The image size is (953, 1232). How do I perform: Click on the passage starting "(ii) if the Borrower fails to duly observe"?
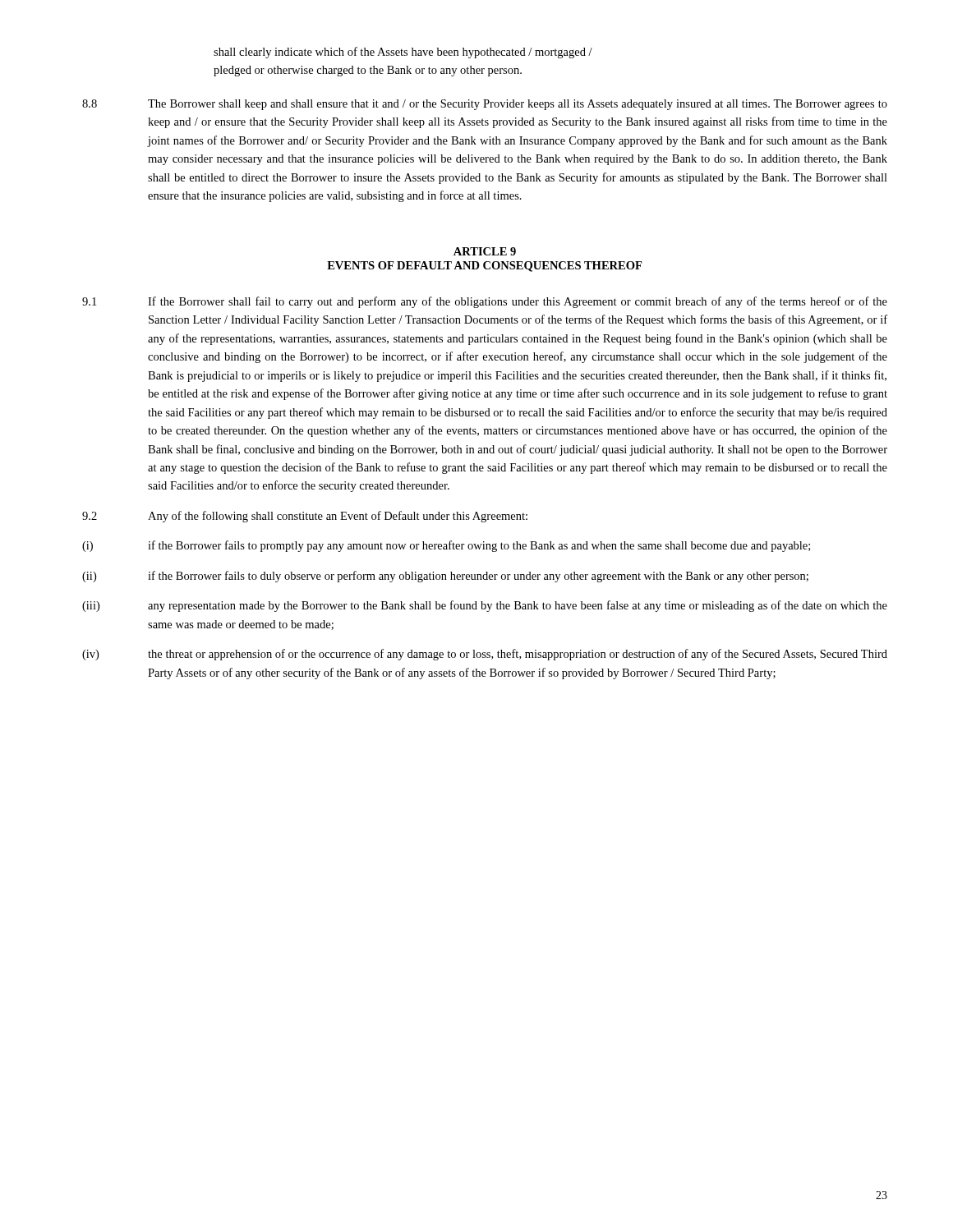tap(485, 576)
